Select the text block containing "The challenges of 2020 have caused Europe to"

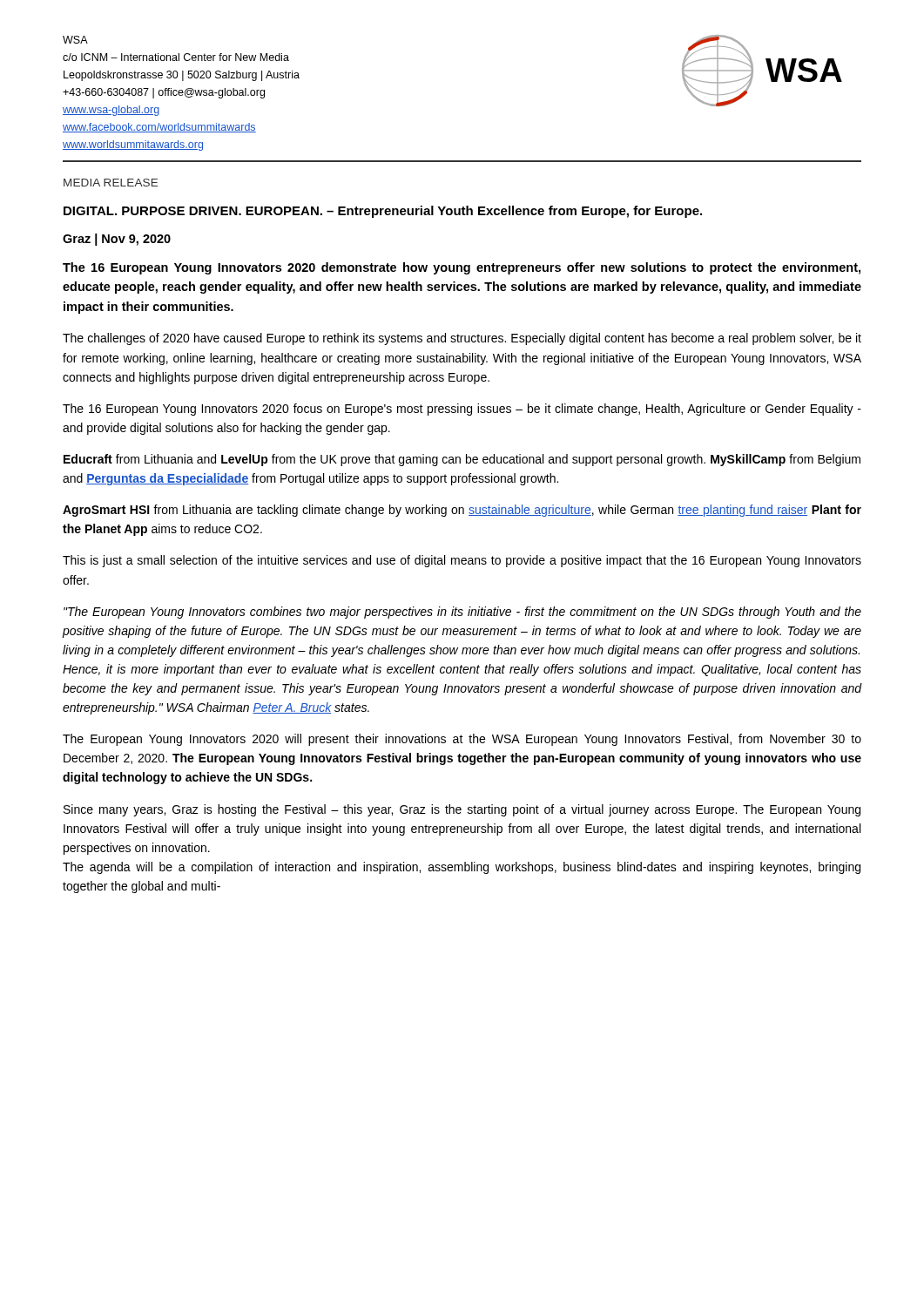click(x=462, y=358)
